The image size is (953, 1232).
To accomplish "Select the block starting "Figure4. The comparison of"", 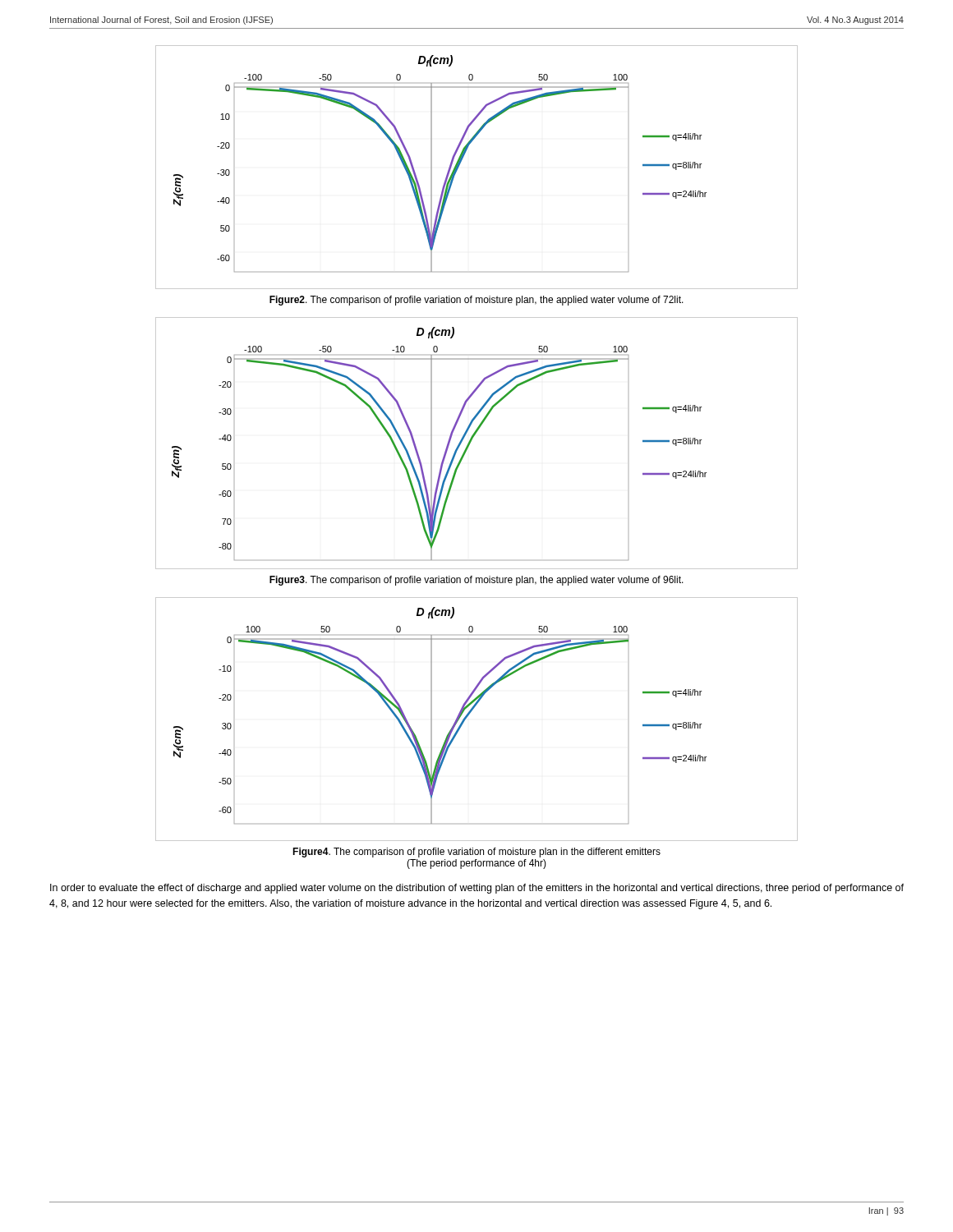I will (x=476, y=857).
